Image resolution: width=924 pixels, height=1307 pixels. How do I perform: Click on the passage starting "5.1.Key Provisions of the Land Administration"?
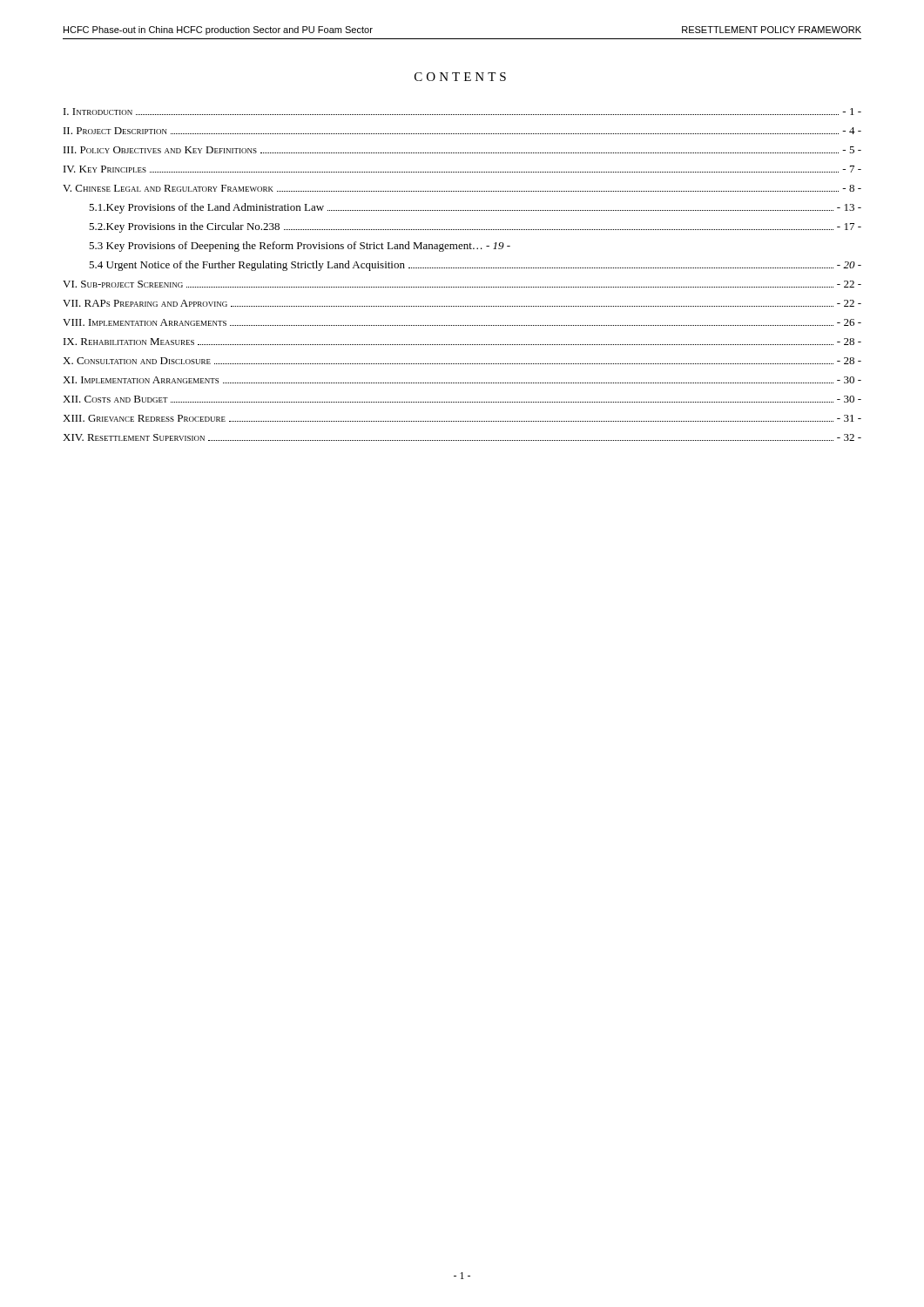point(475,207)
